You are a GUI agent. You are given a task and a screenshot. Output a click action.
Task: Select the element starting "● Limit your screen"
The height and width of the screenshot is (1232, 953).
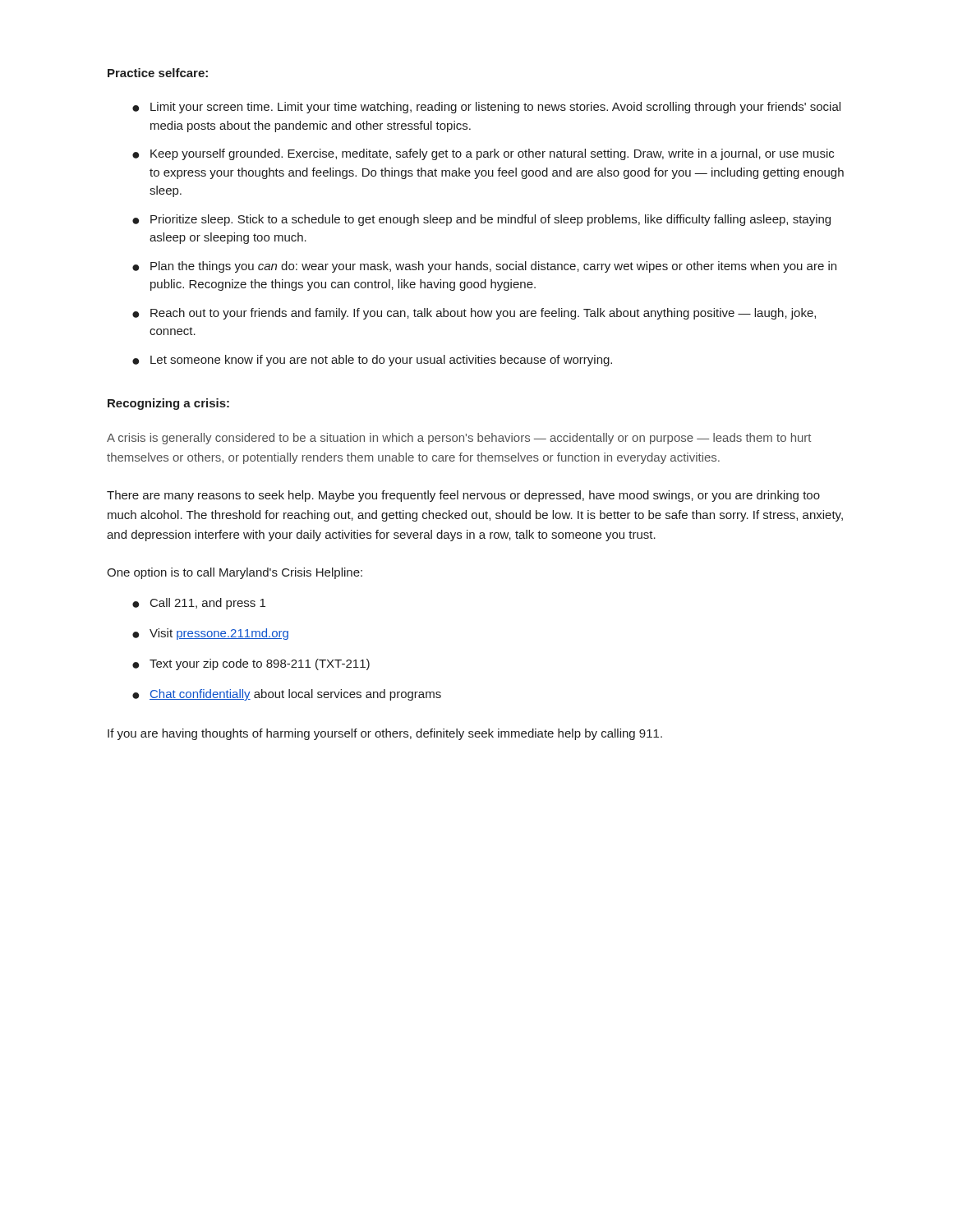pos(489,116)
